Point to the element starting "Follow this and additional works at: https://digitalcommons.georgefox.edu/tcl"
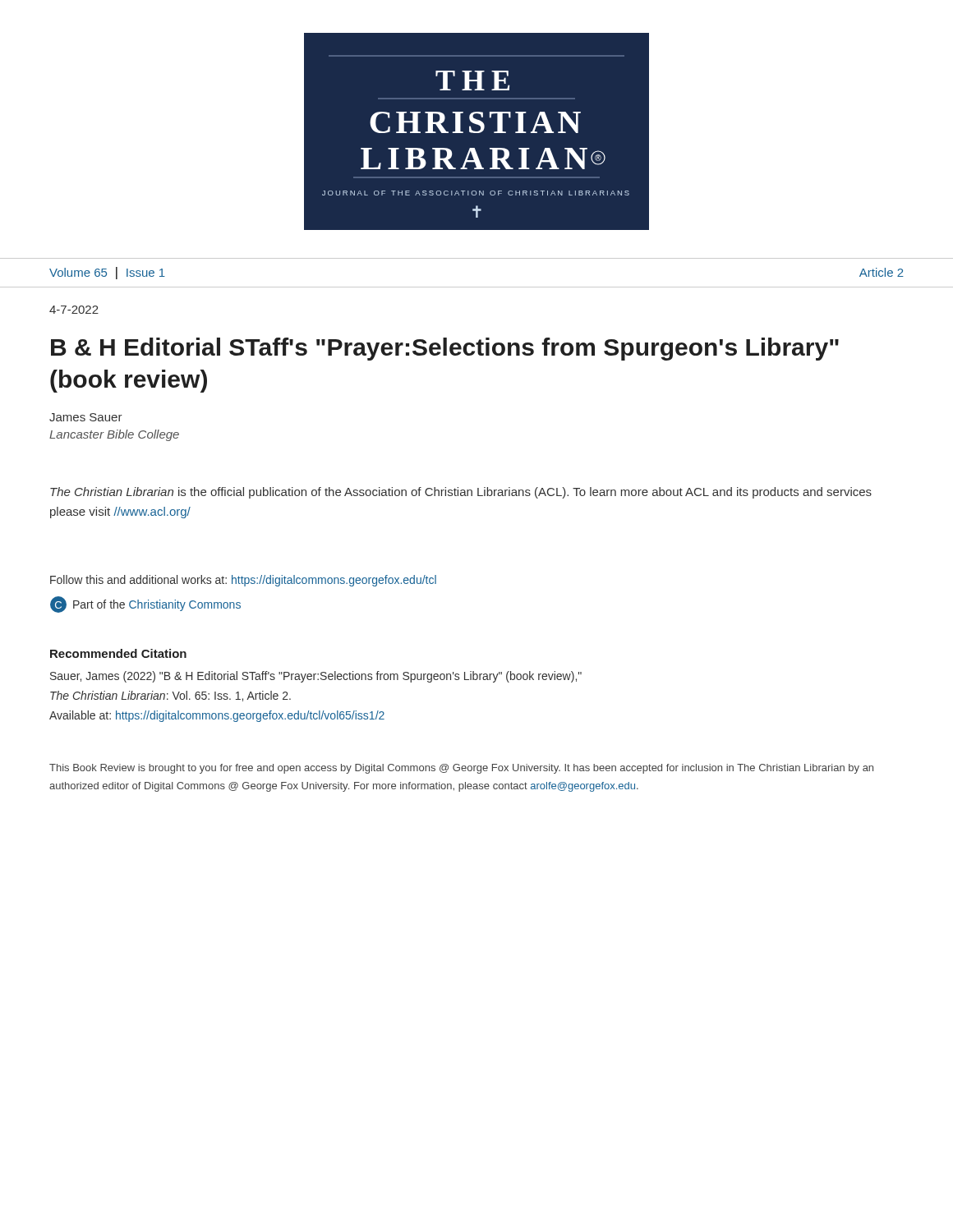953x1232 pixels. point(243,580)
